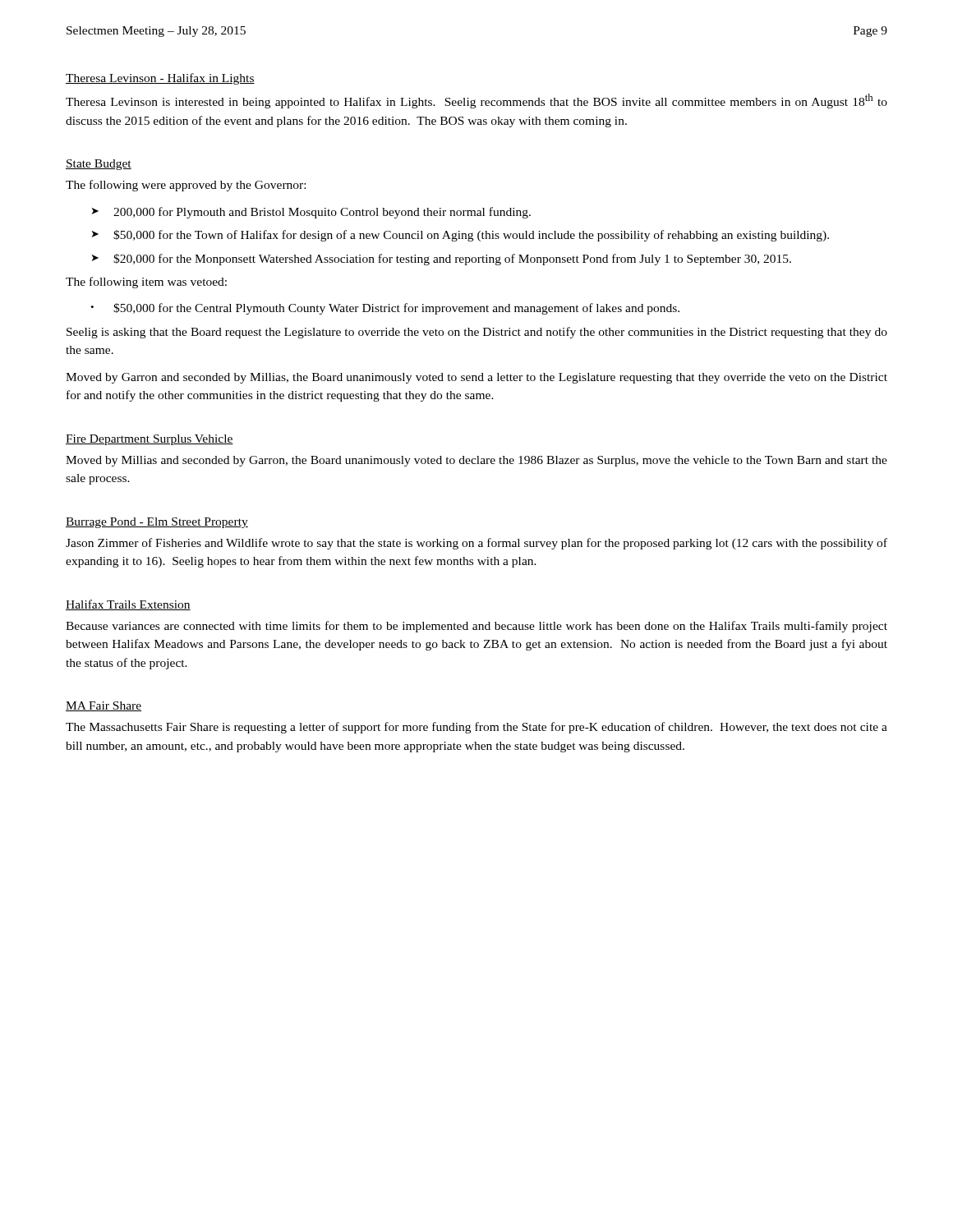Point to the text starting "Halifax Trails Extension"
This screenshot has width=953, height=1232.
[x=128, y=604]
